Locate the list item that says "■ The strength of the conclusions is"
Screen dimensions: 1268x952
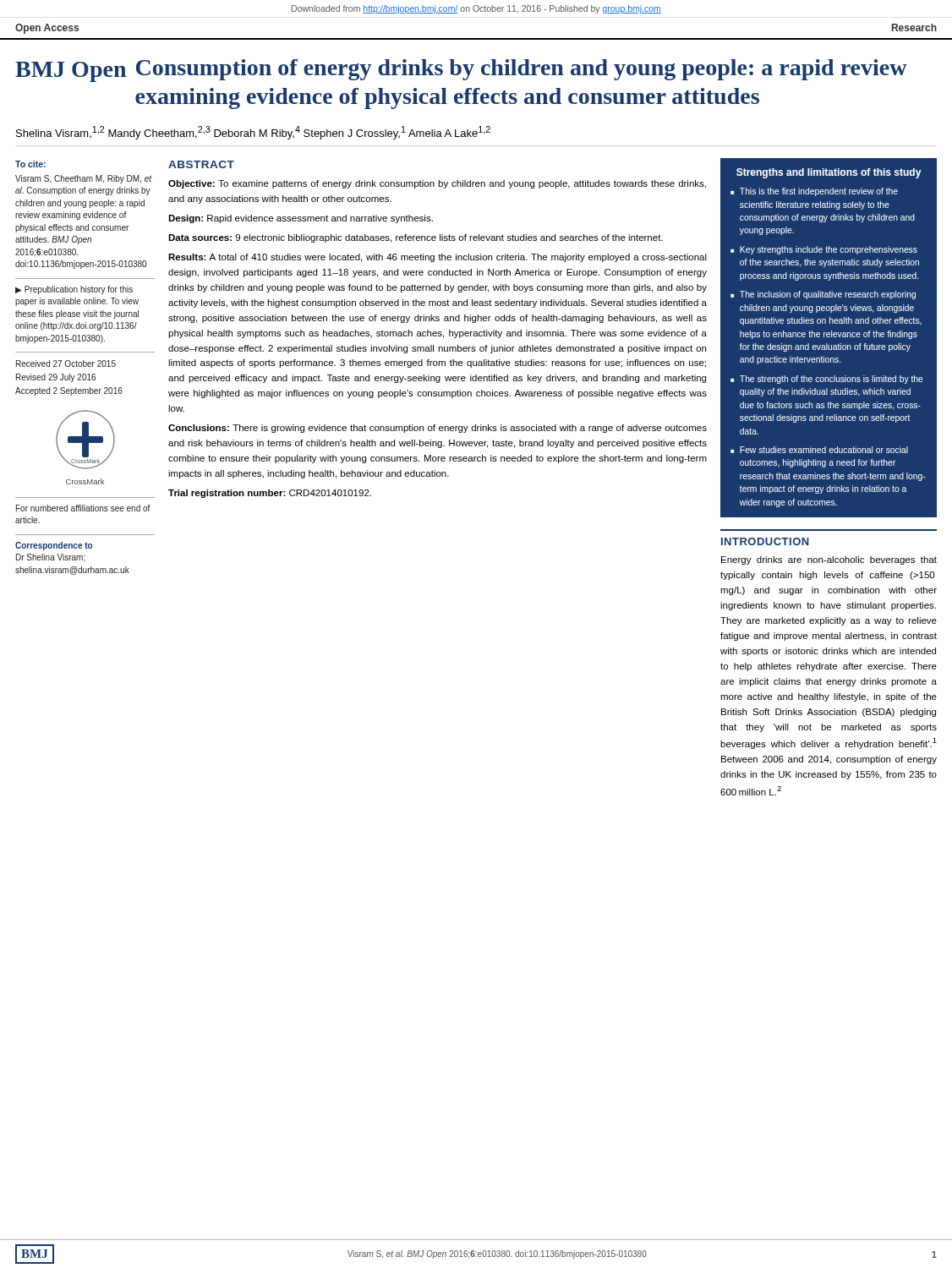click(829, 405)
